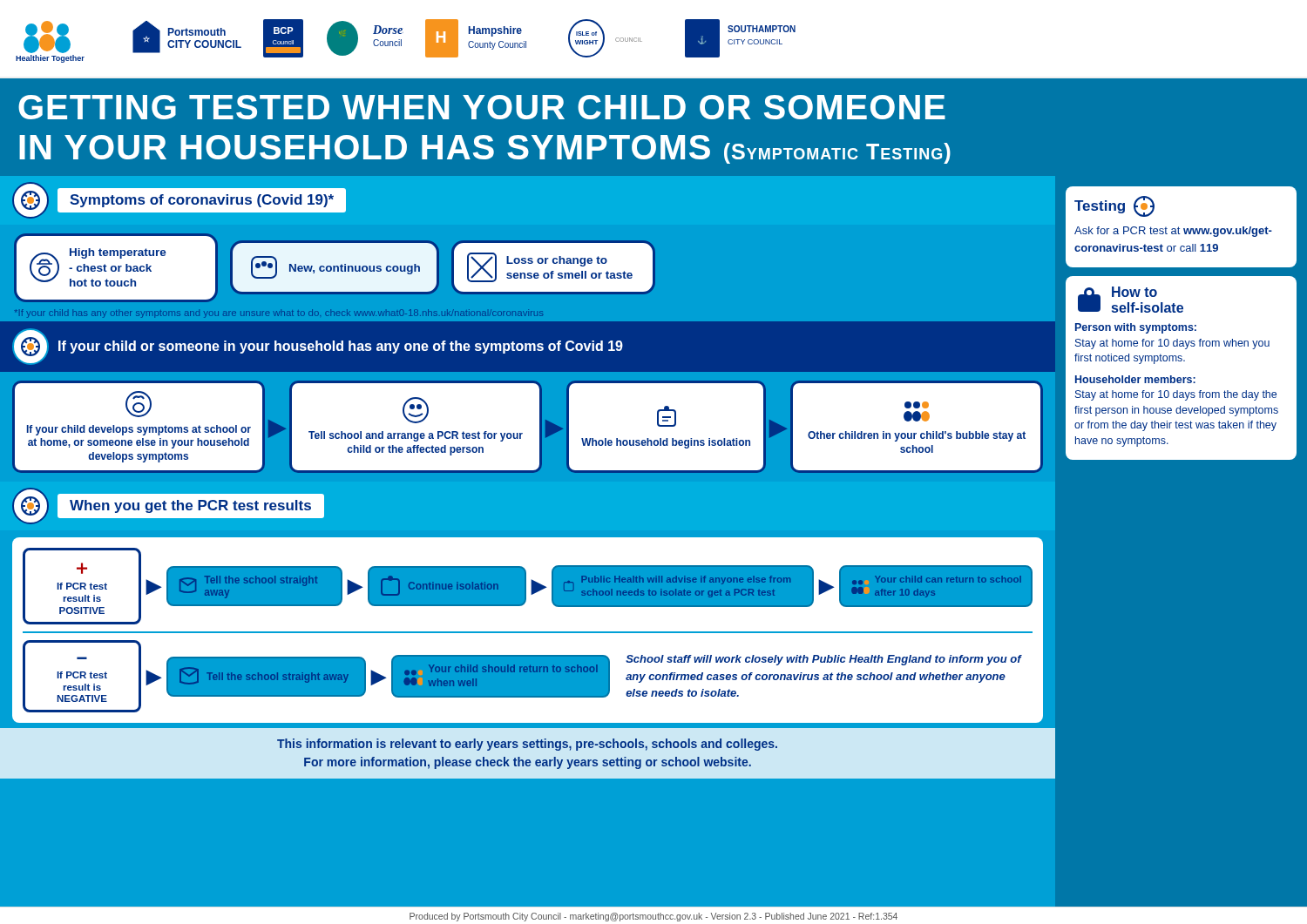Locate the section header that opens with "When you get the"

pos(168,506)
